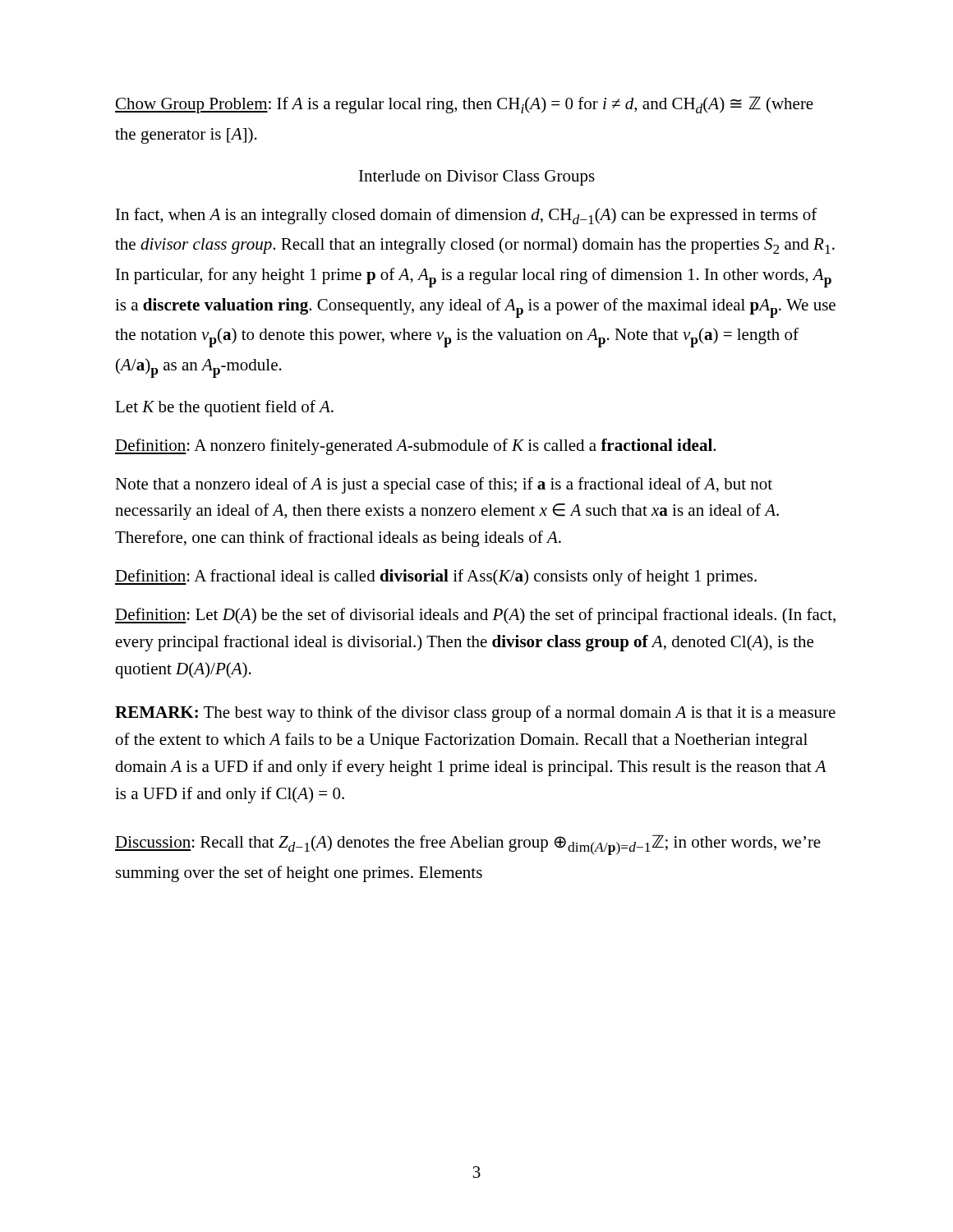Locate the text block that reads "Definition: A fractional ideal is called divisorial if"
The image size is (953, 1232).
[436, 576]
